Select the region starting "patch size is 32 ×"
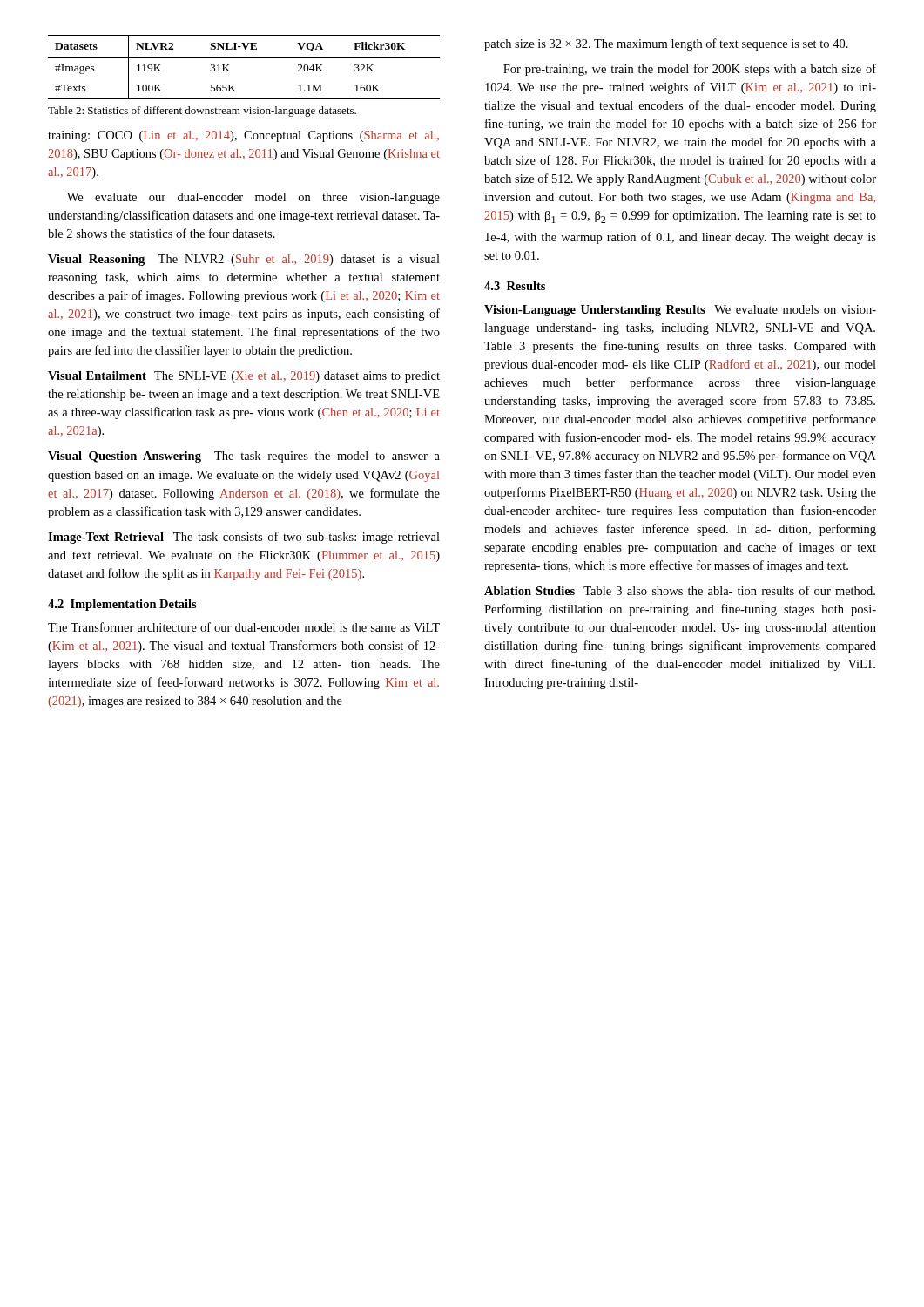This screenshot has width=924, height=1307. click(x=666, y=44)
